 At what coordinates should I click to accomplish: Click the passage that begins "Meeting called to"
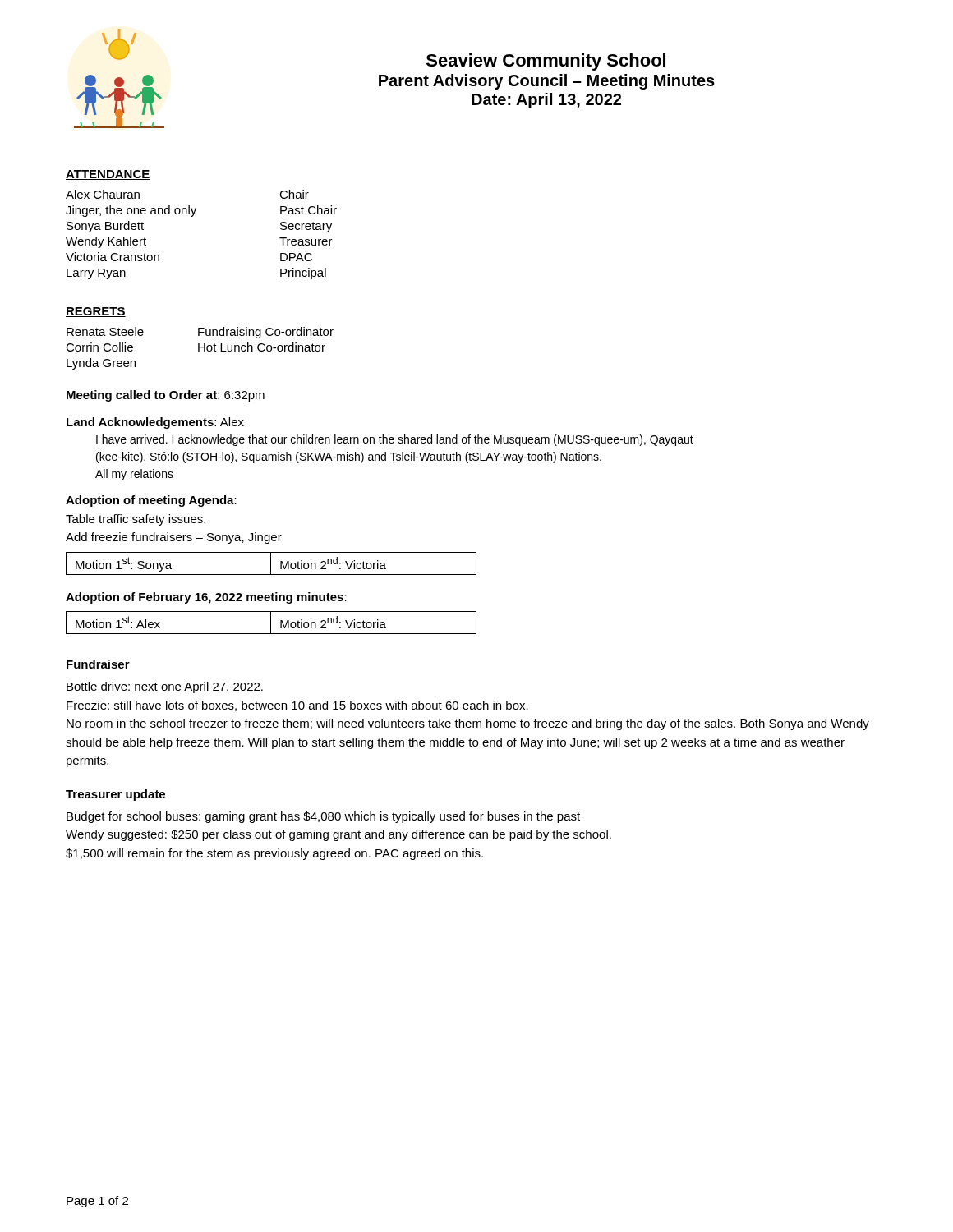pos(165,395)
